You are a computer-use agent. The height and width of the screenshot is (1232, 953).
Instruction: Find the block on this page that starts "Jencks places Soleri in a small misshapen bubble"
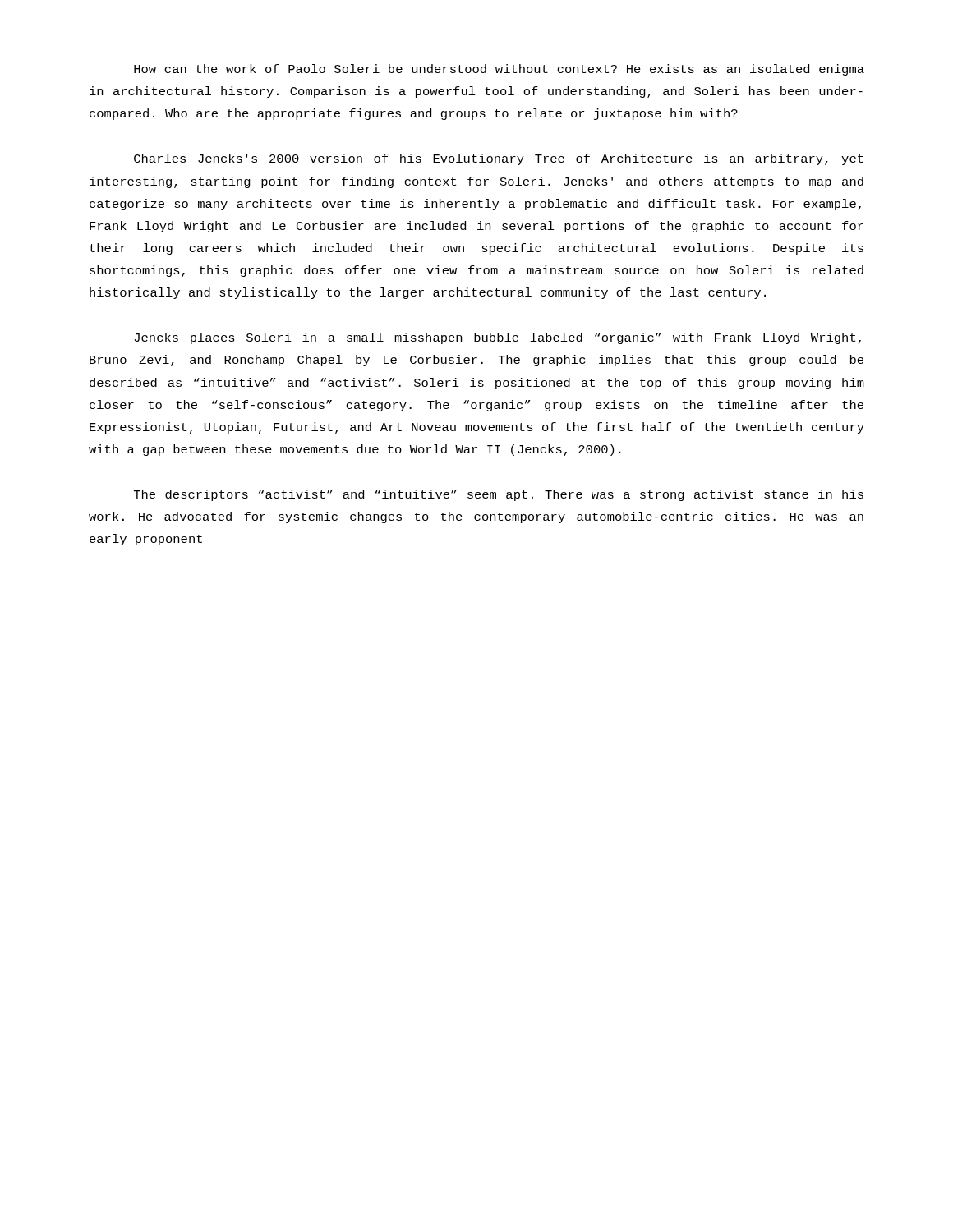tap(476, 394)
